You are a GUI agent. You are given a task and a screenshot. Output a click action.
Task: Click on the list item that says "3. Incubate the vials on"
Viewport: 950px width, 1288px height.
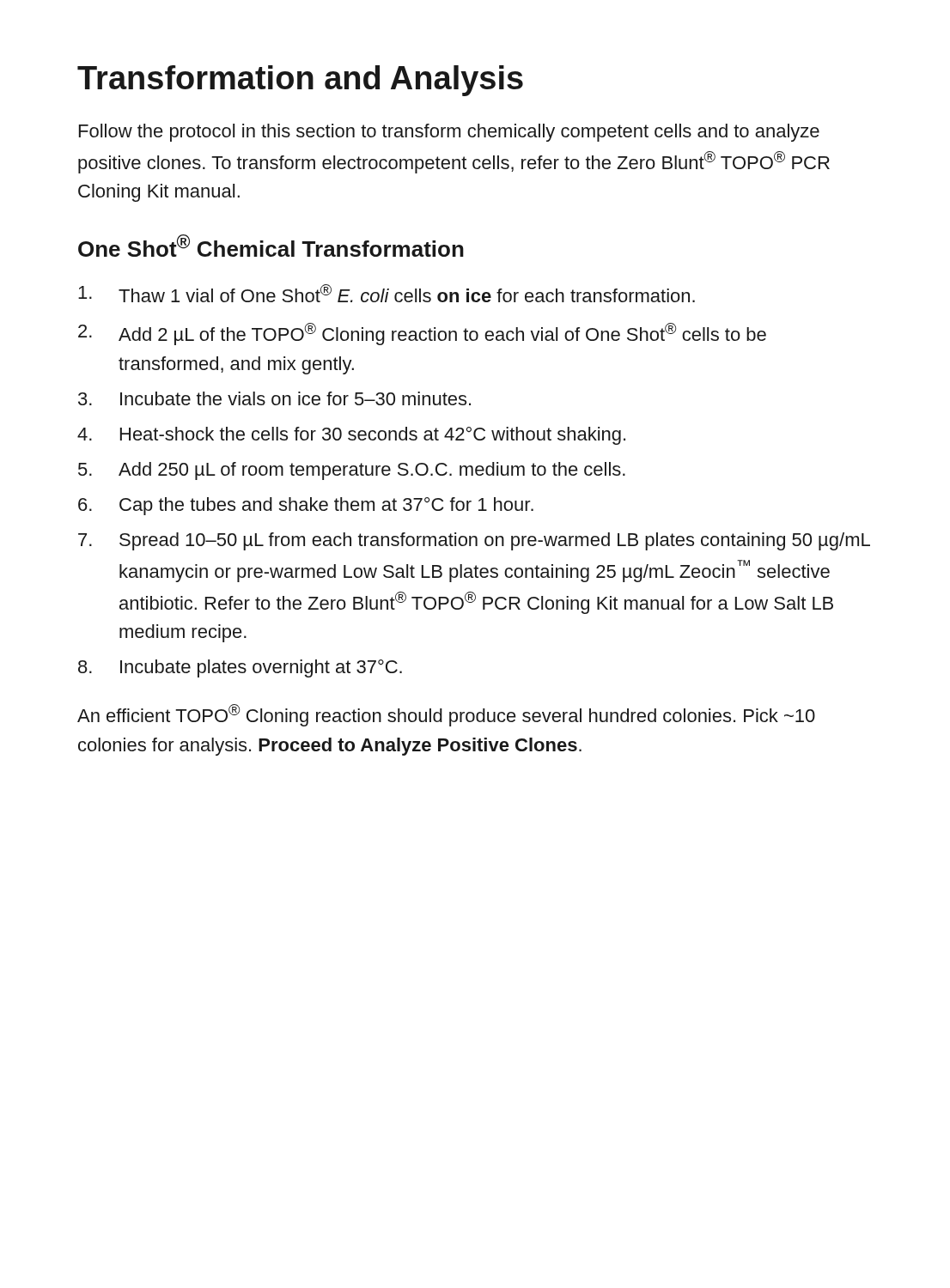(x=475, y=398)
